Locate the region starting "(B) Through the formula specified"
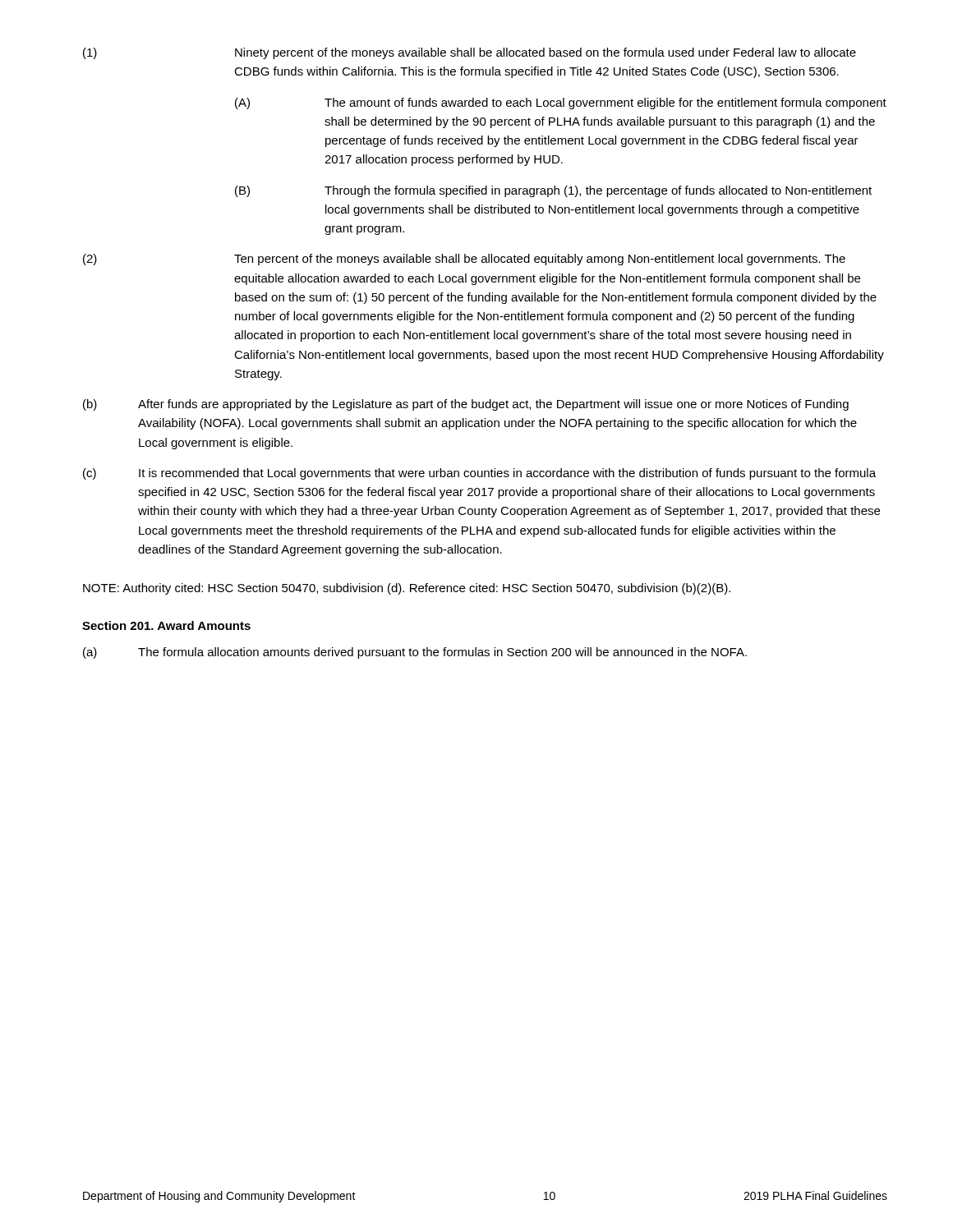This screenshot has width=953, height=1232. (561, 209)
